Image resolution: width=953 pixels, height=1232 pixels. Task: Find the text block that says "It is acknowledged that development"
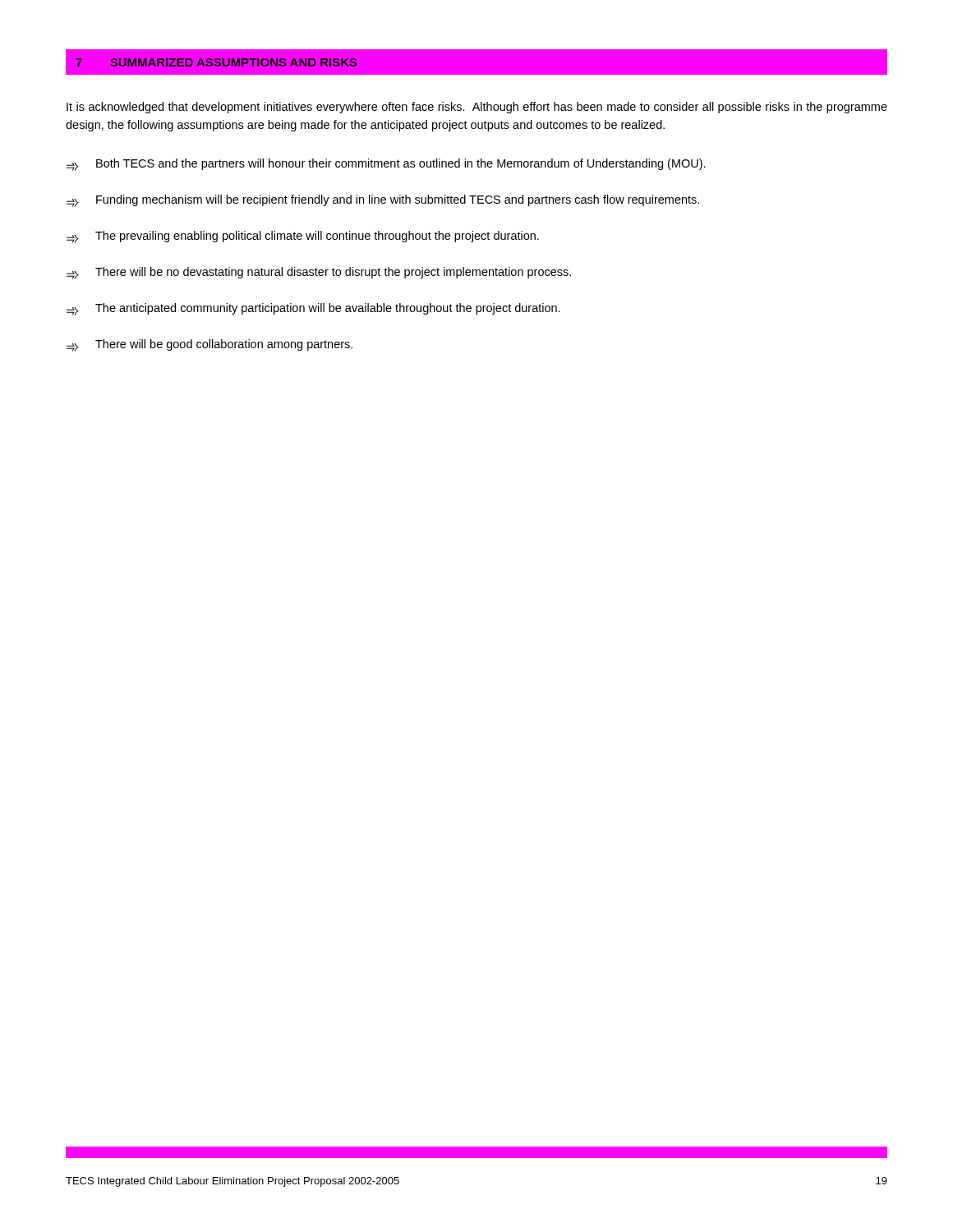476,116
